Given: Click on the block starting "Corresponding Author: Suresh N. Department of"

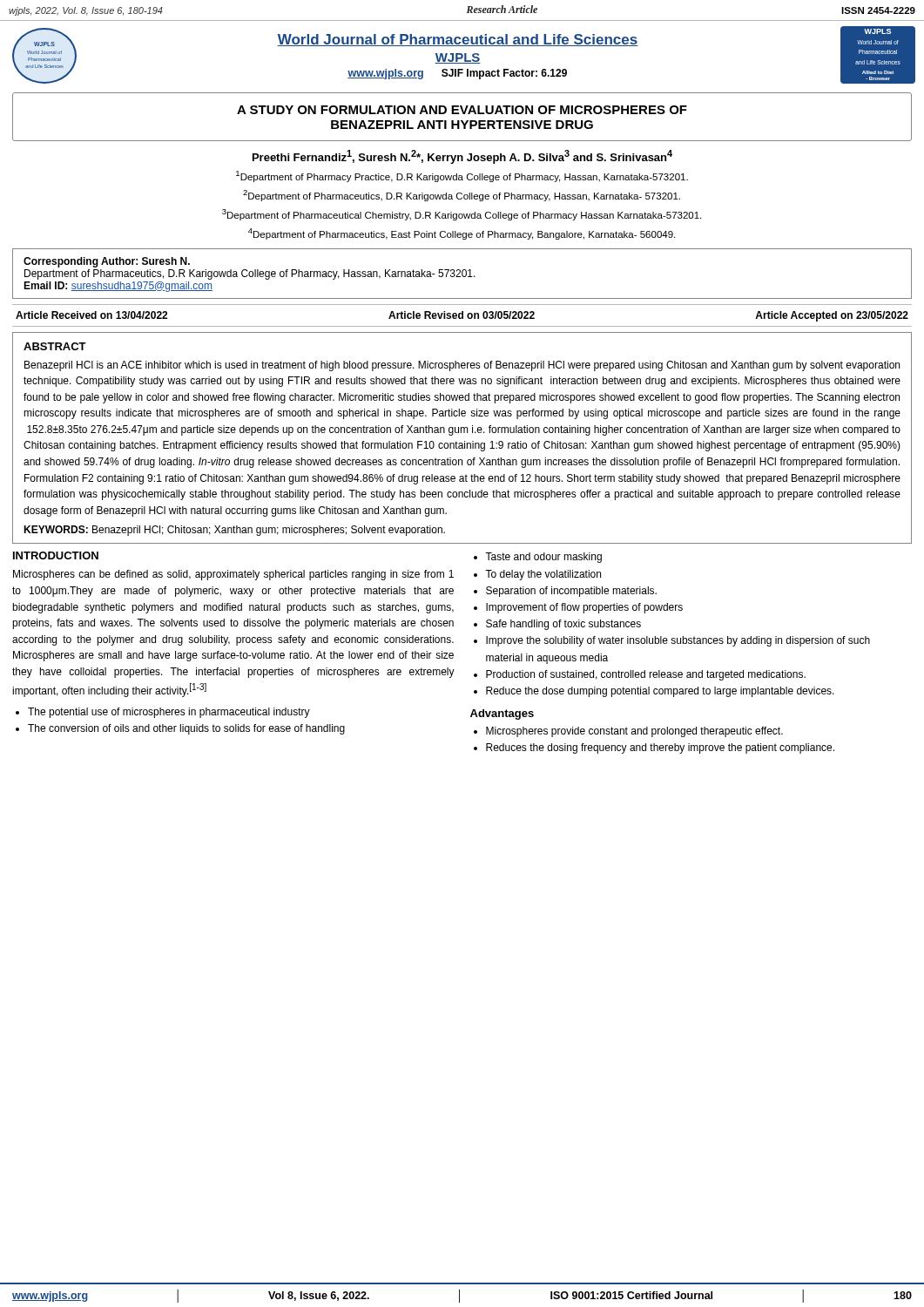Looking at the screenshot, I should (x=250, y=273).
